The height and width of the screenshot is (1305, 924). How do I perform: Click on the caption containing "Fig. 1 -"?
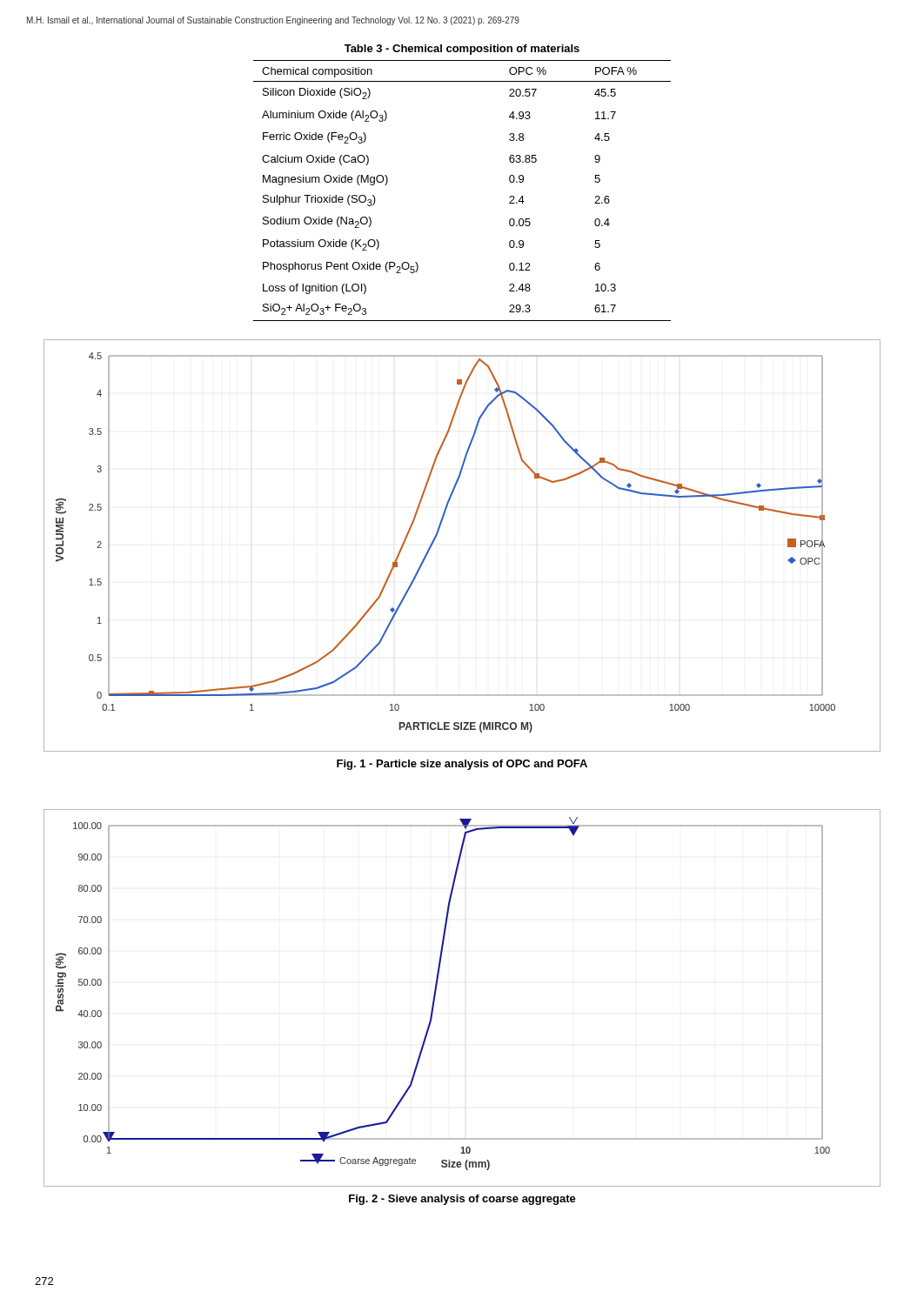point(462,763)
